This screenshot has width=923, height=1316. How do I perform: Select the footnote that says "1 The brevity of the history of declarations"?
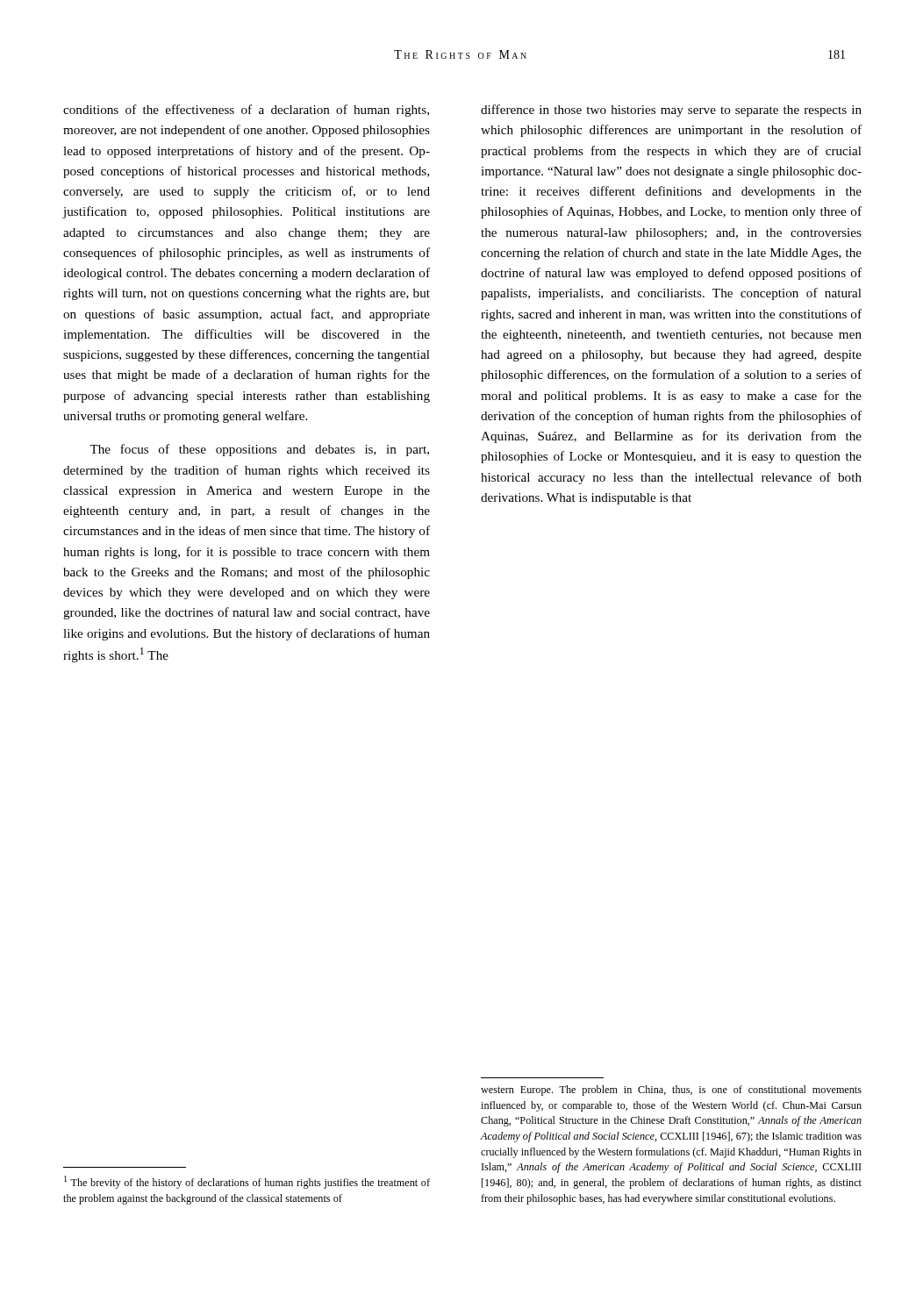pyautogui.click(x=247, y=1187)
